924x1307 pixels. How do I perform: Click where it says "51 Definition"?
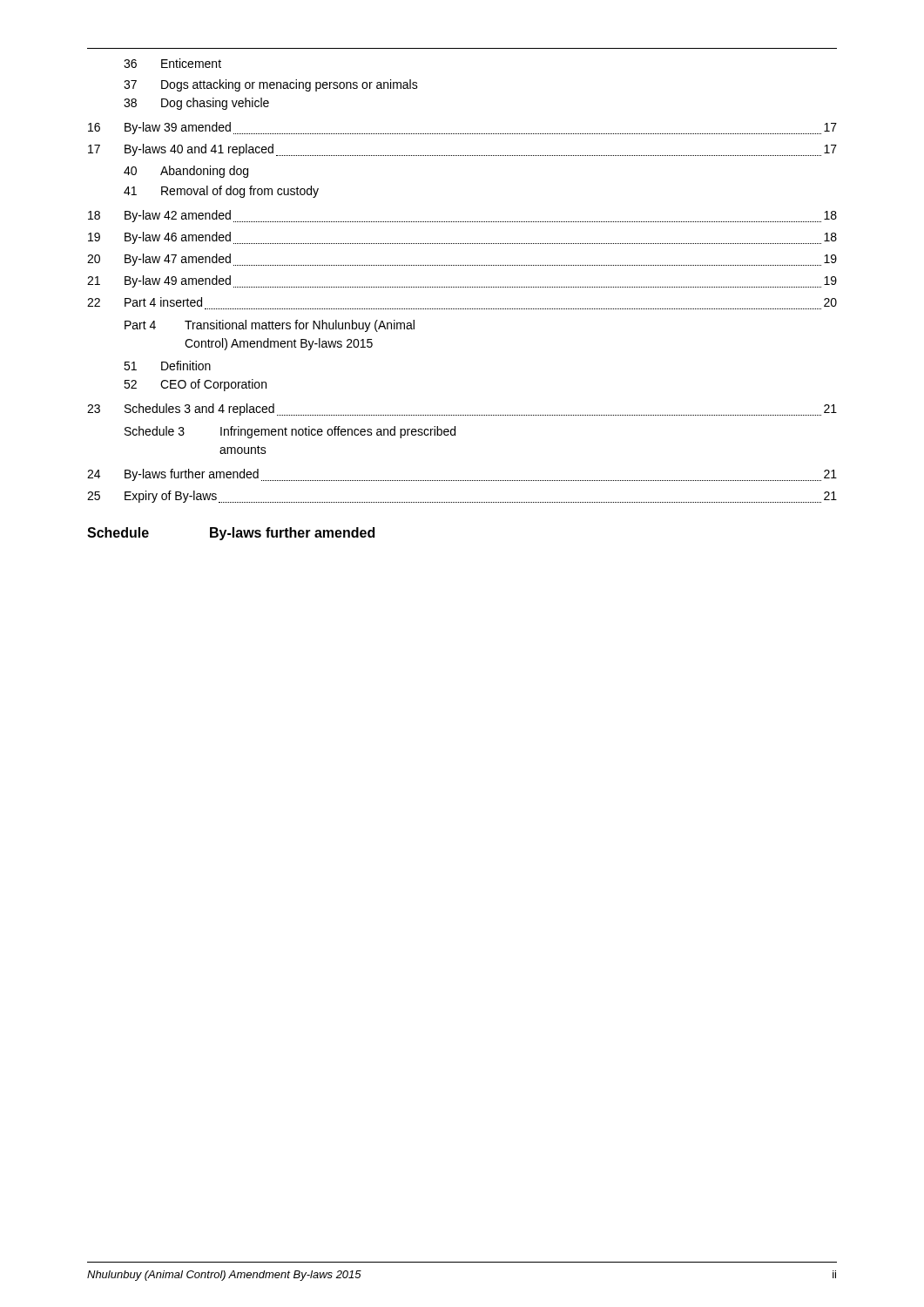[167, 366]
